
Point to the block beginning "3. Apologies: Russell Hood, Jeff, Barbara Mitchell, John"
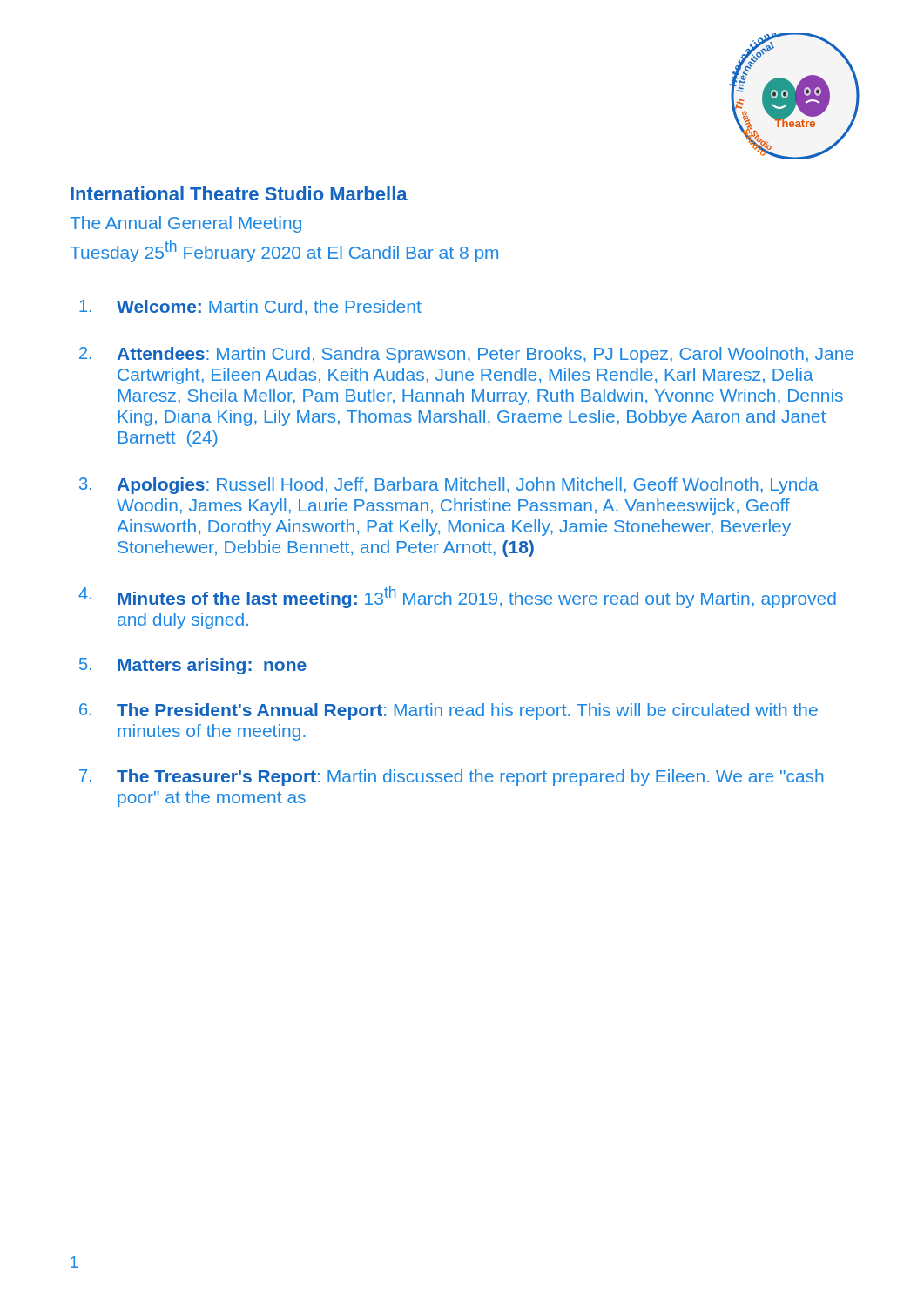[466, 516]
